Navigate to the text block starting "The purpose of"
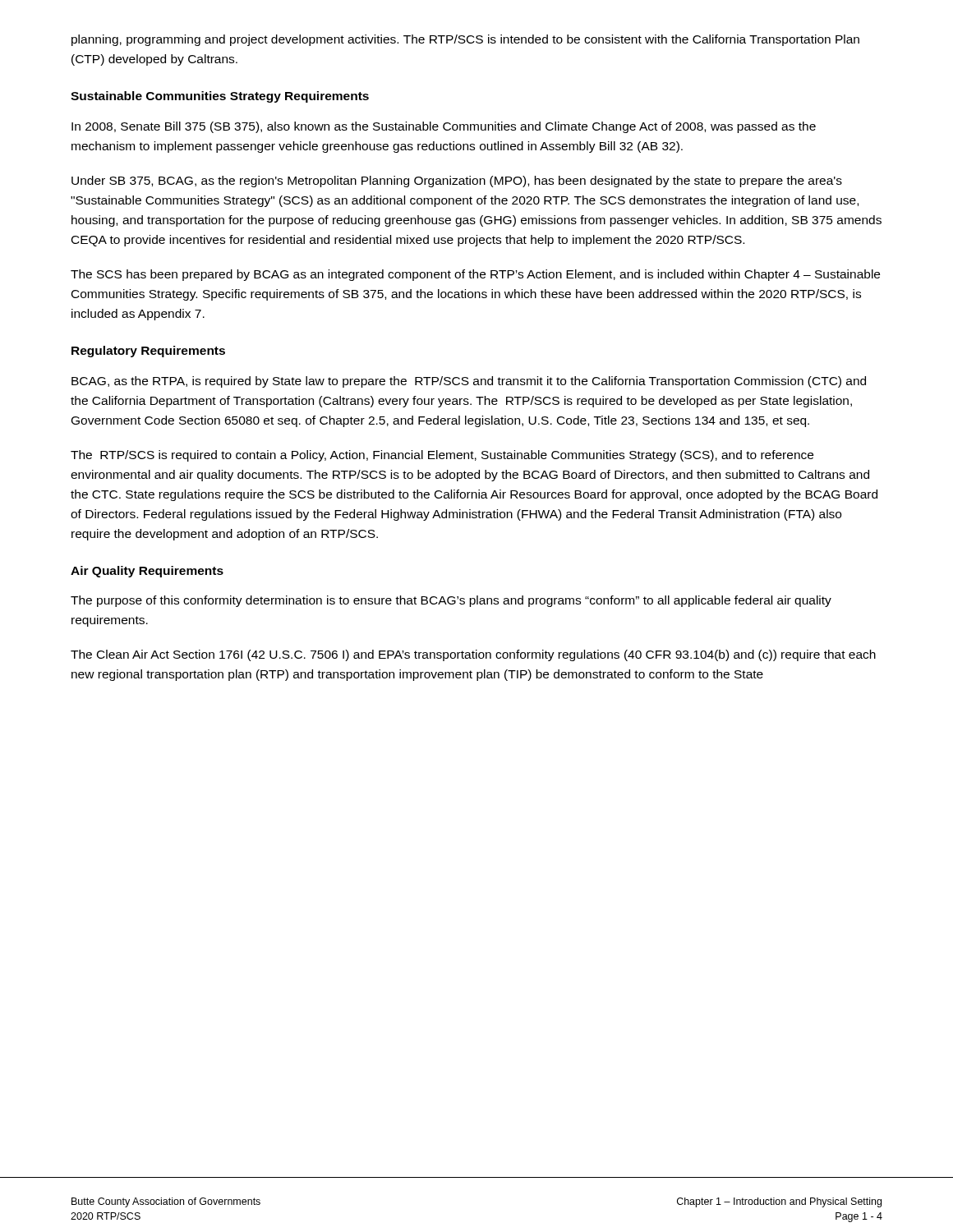 click(451, 610)
